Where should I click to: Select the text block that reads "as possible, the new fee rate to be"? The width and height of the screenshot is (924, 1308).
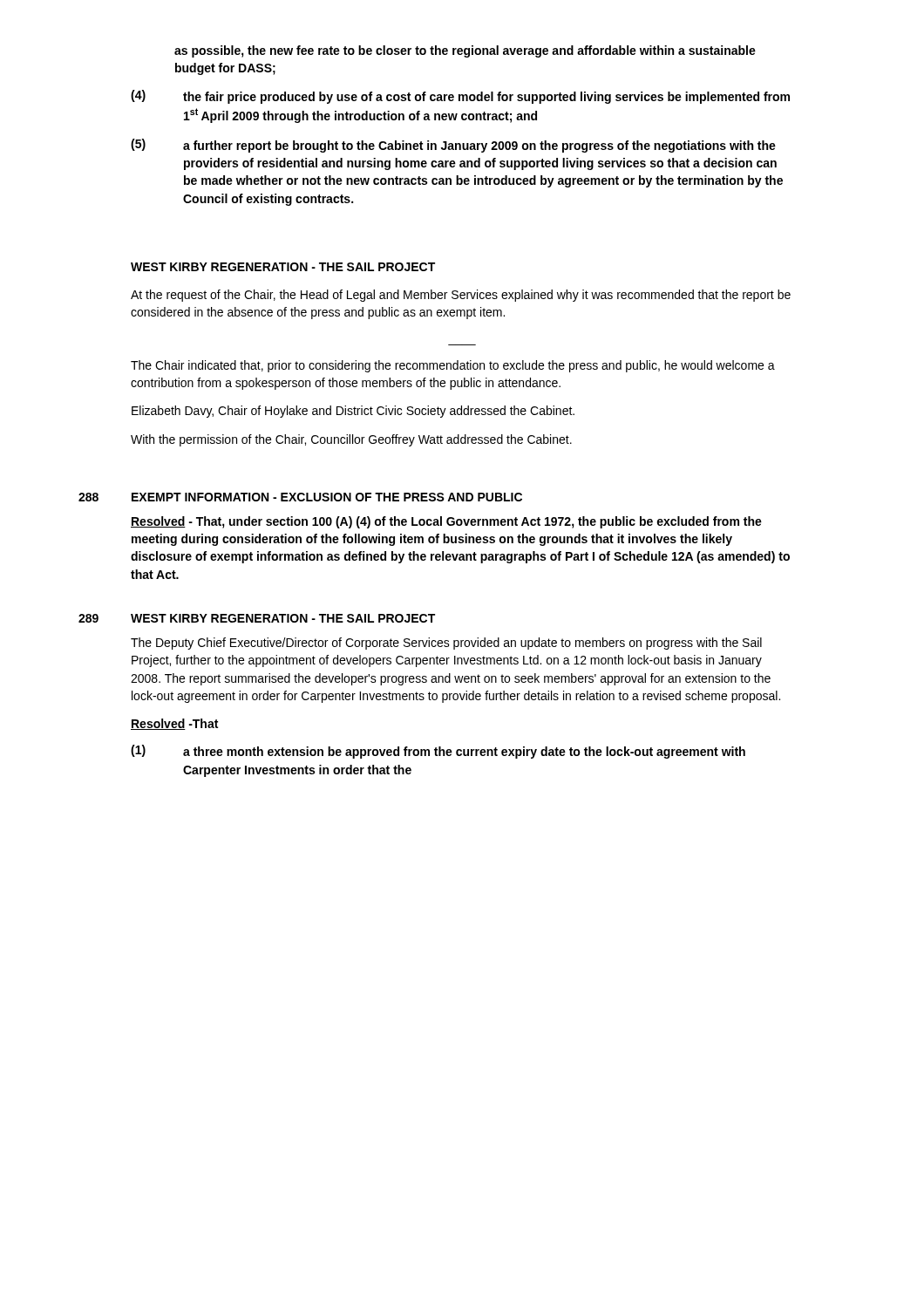click(x=465, y=59)
